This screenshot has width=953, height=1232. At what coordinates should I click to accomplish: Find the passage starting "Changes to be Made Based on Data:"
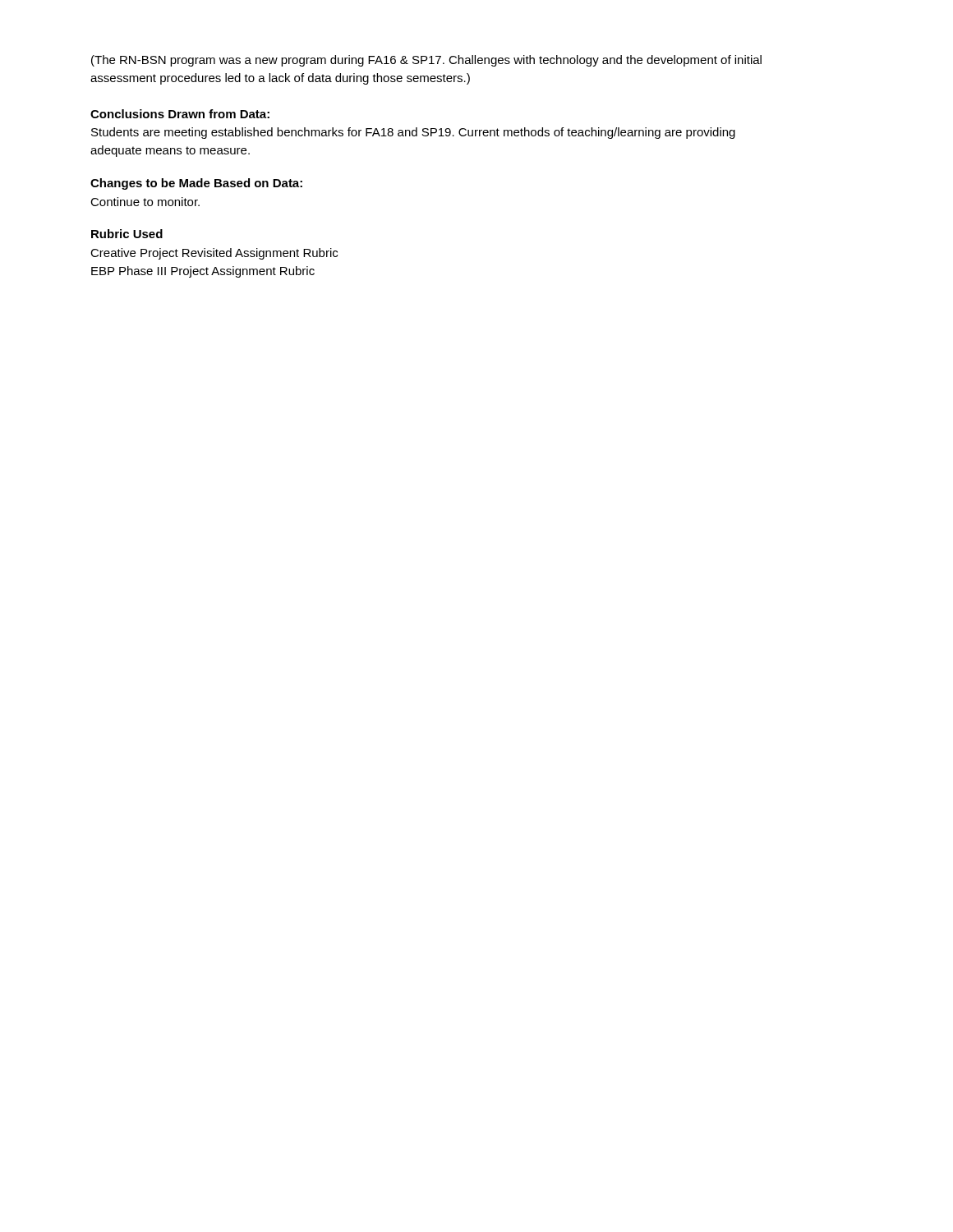click(x=197, y=183)
